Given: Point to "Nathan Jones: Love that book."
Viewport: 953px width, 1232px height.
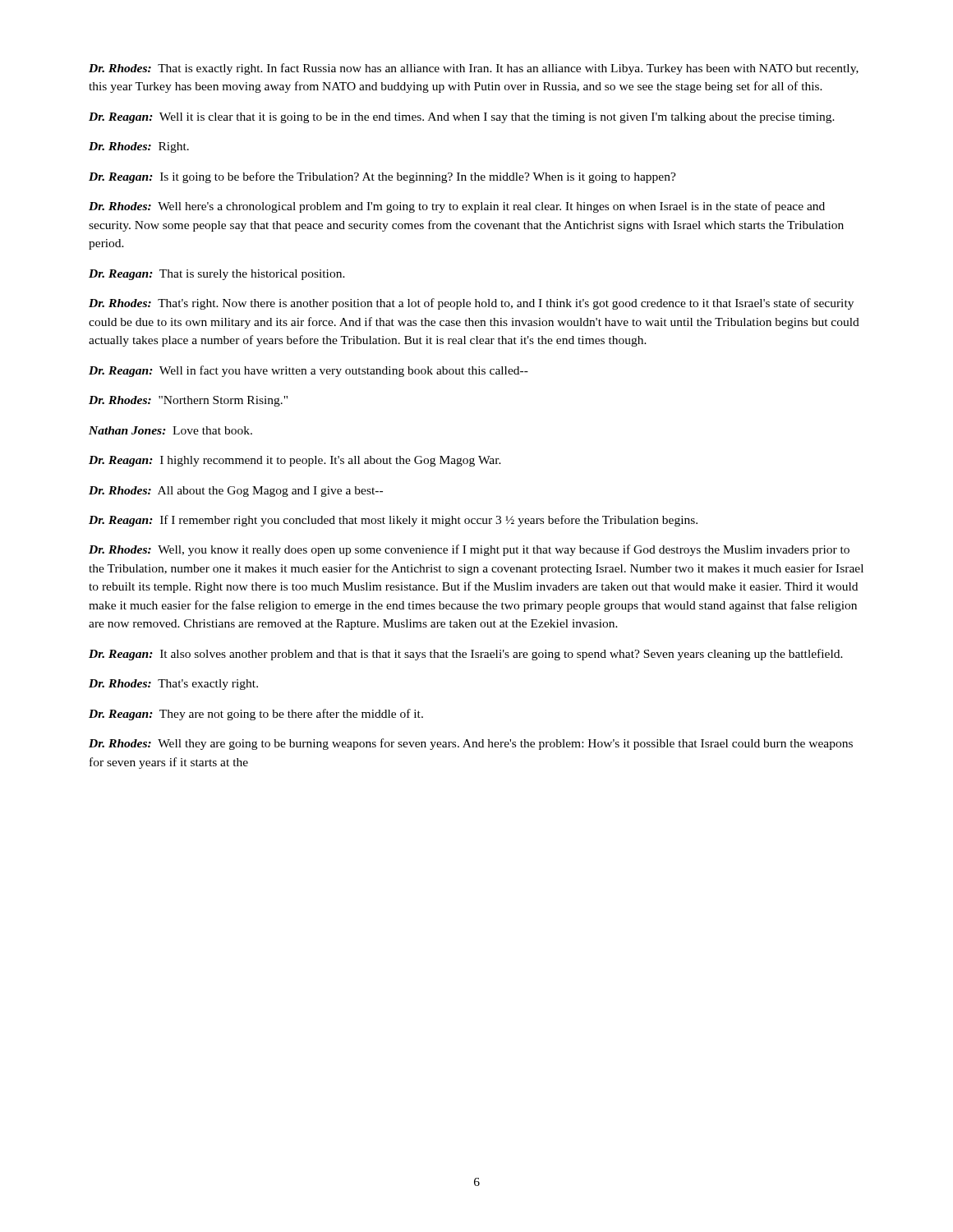Looking at the screenshot, I should point(171,430).
